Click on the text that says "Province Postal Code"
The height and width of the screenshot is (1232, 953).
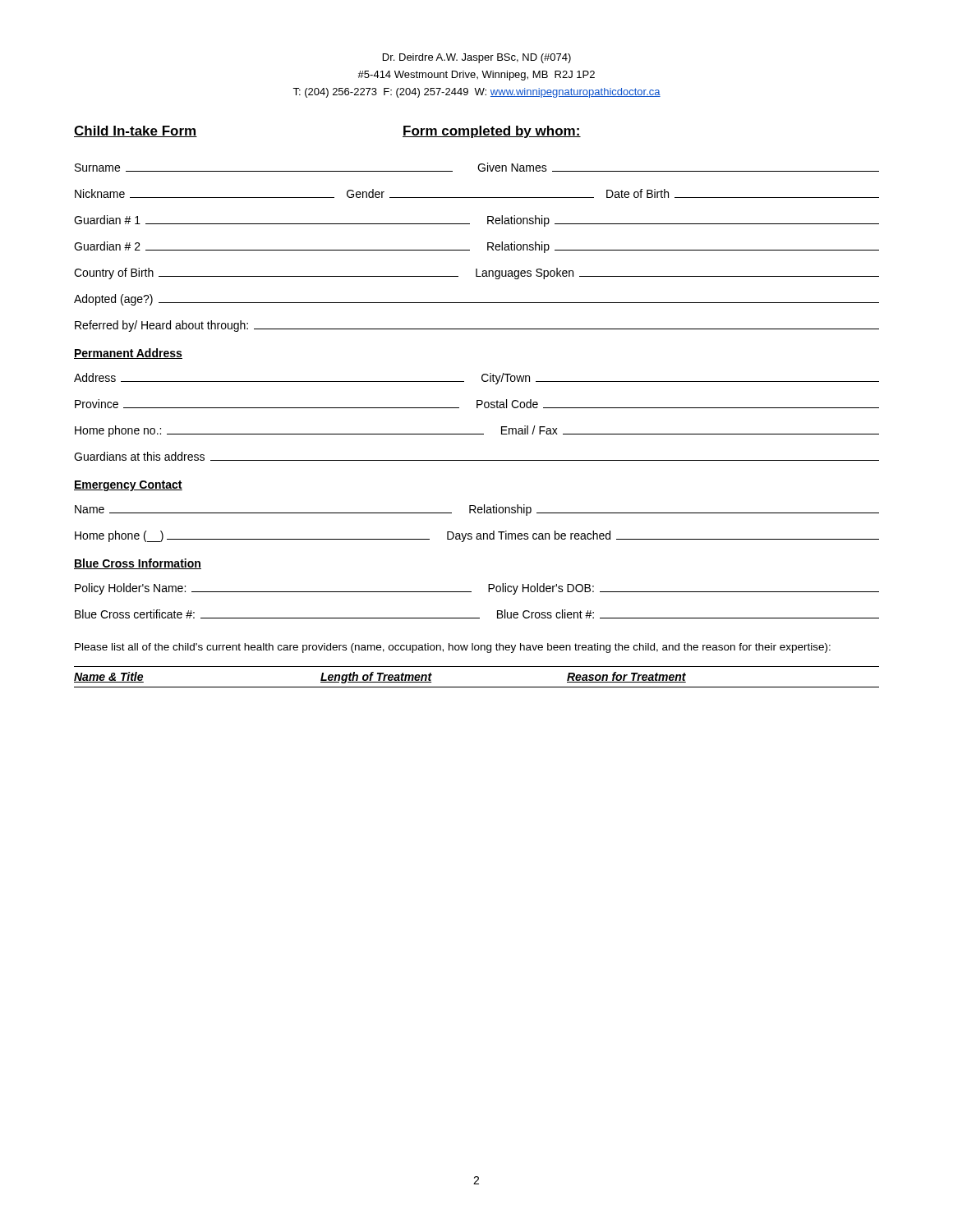pyautogui.click(x=476, y=403)
